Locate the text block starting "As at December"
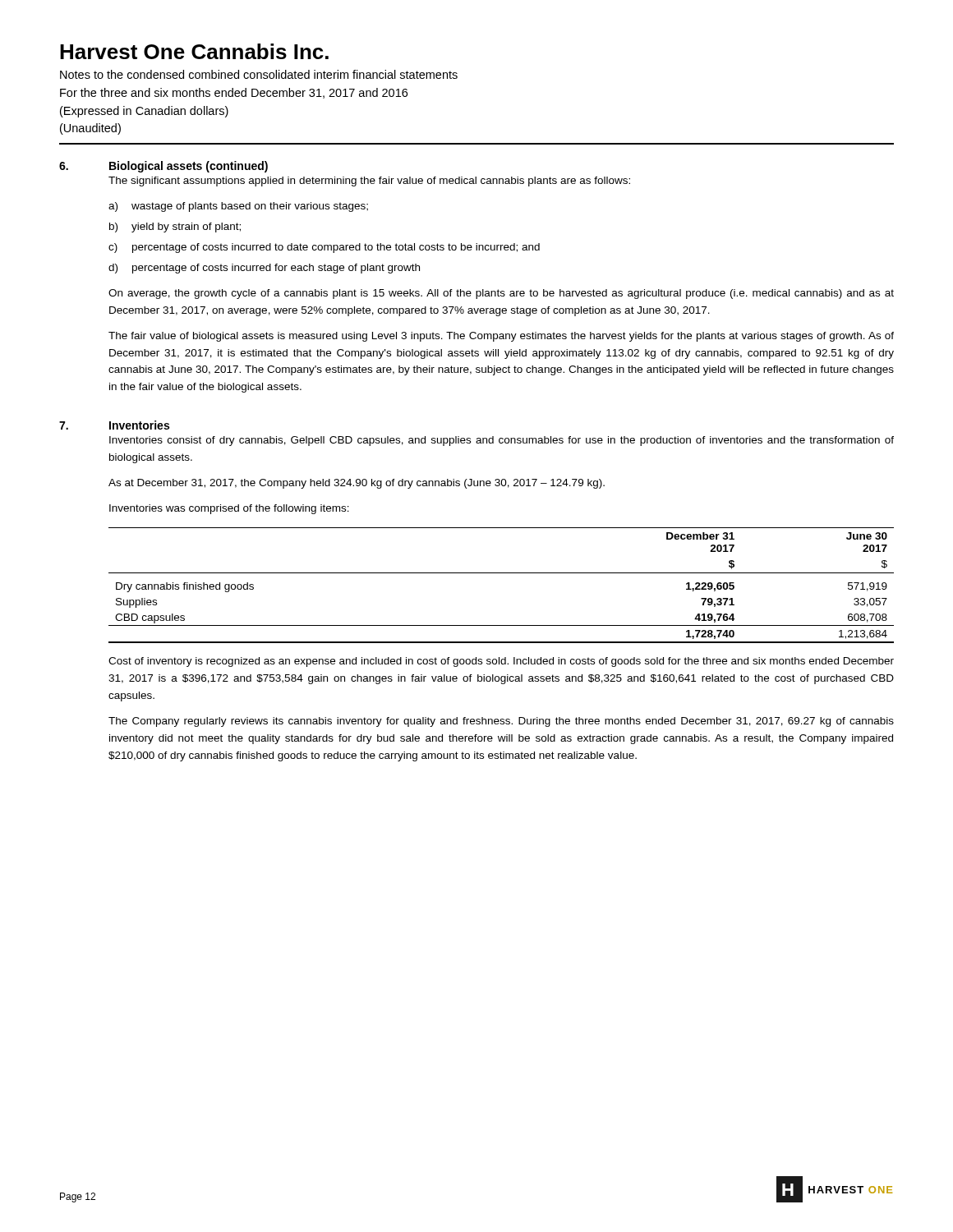The image size is (953, 1232). click(x=357, y=483)
